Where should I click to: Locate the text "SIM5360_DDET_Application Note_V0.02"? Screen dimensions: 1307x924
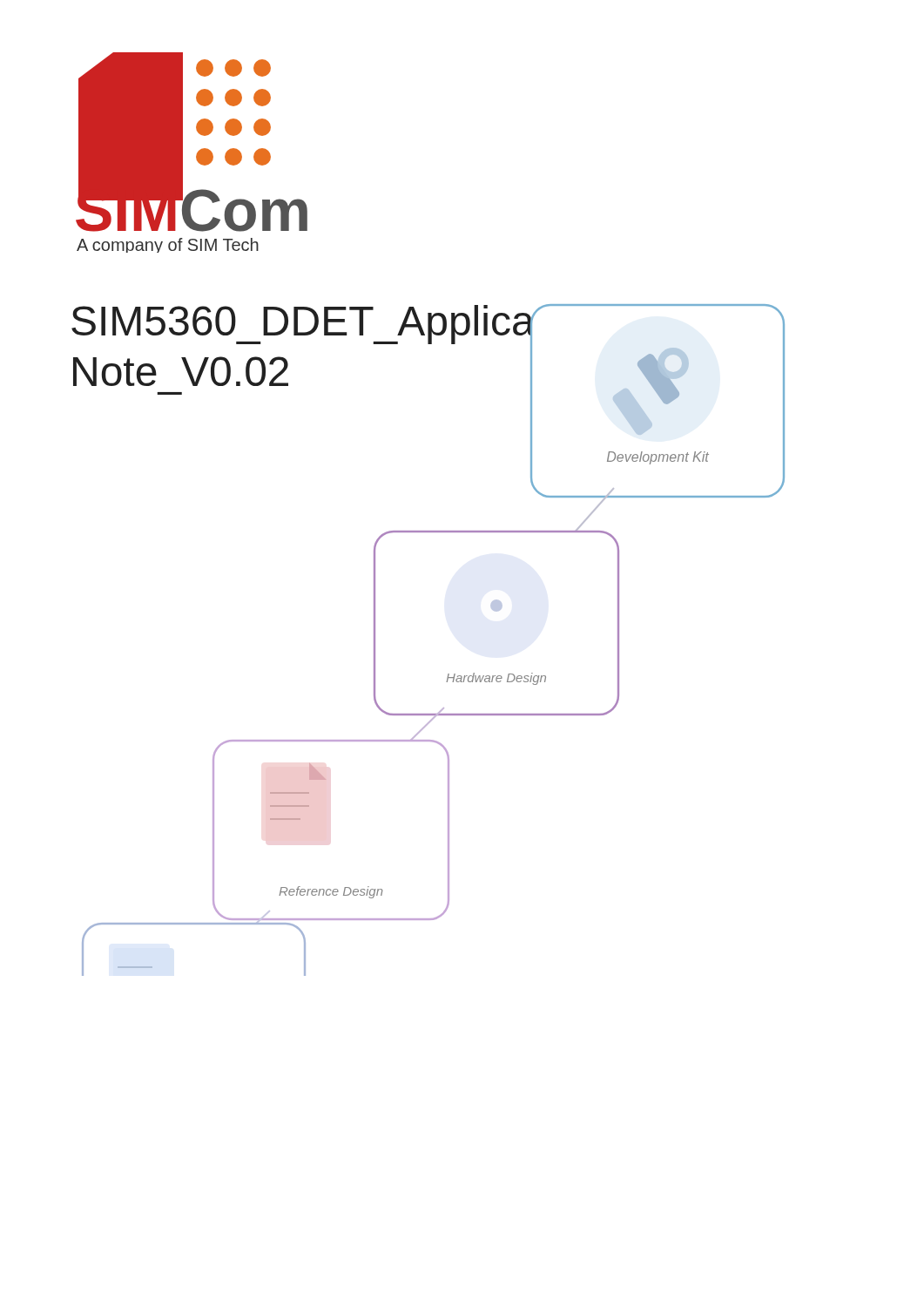click(x=336, y=346)
